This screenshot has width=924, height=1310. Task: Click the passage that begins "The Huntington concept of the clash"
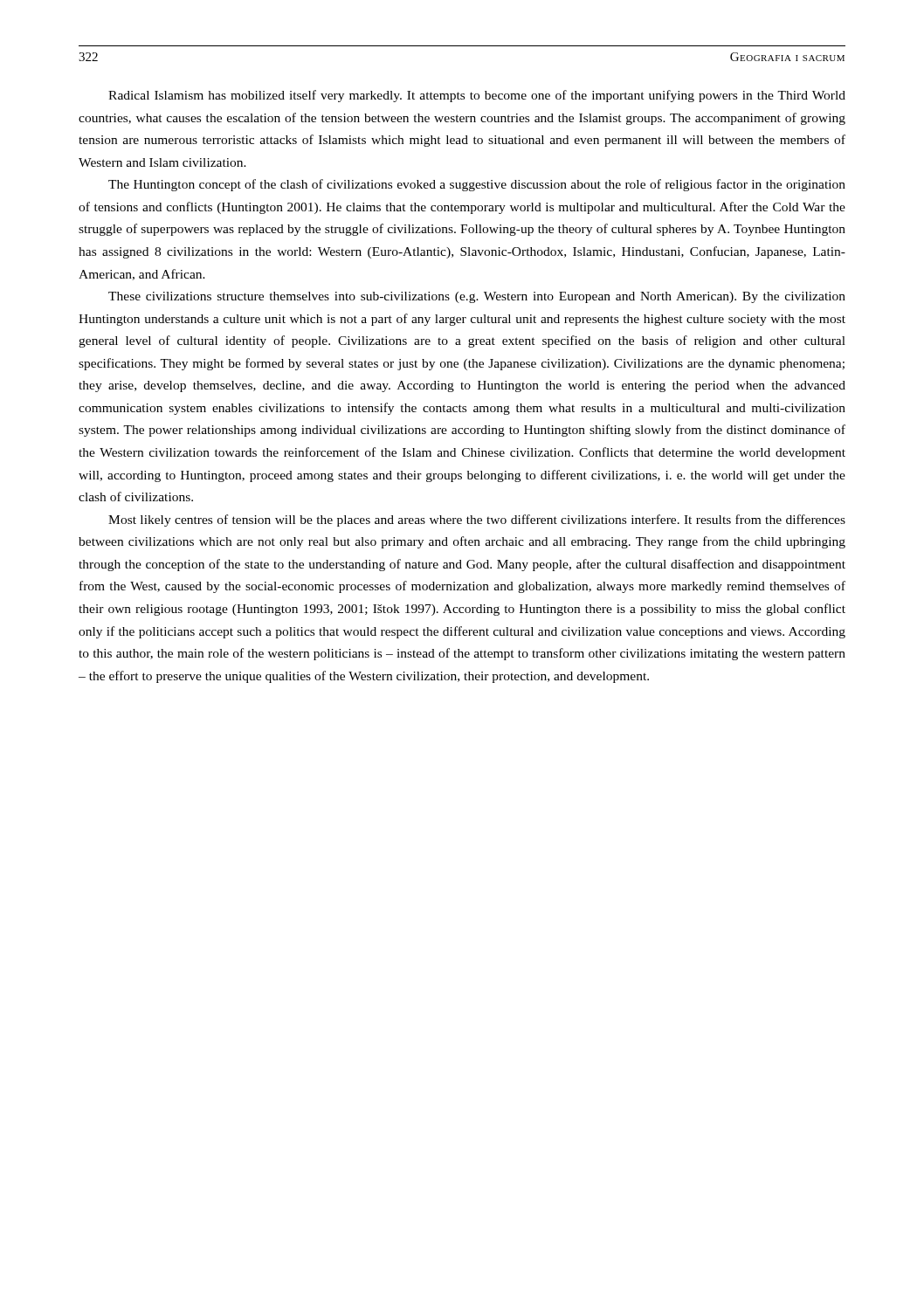click(462, 229)
